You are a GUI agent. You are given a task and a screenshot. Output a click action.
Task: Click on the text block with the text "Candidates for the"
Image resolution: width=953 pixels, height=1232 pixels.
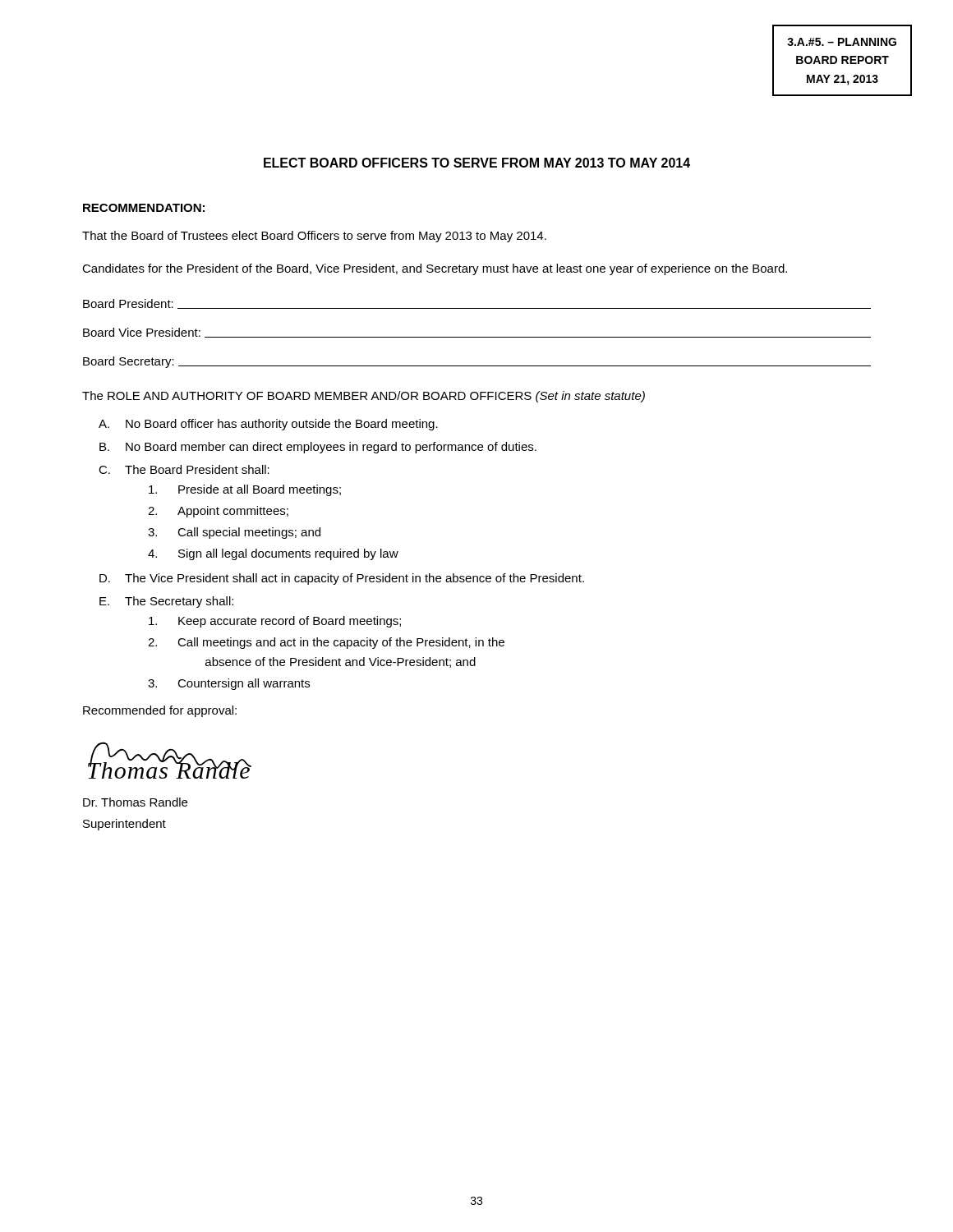[x=435, y=268]
